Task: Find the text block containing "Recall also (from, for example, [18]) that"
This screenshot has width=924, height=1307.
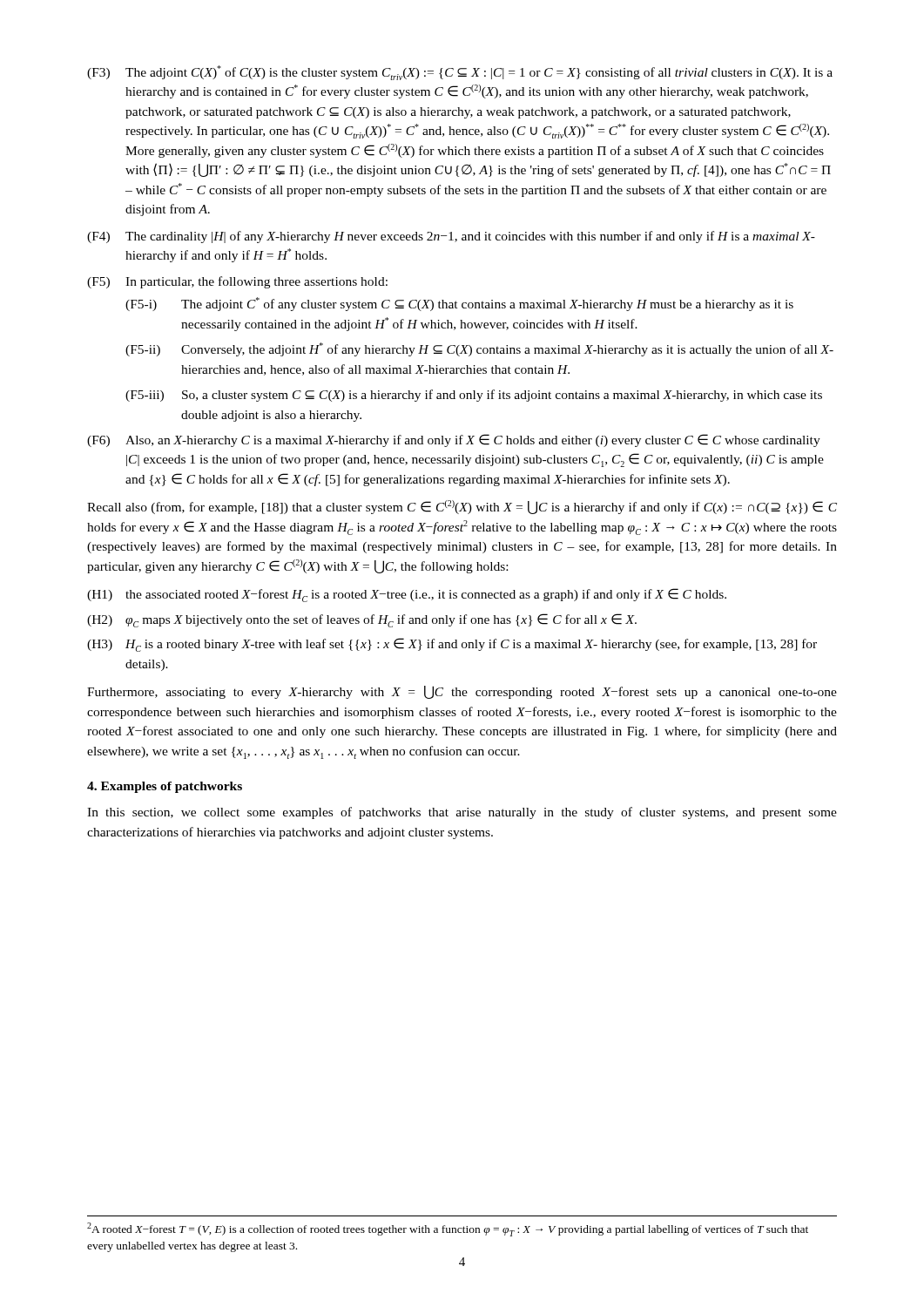Action: pos(462,536)
